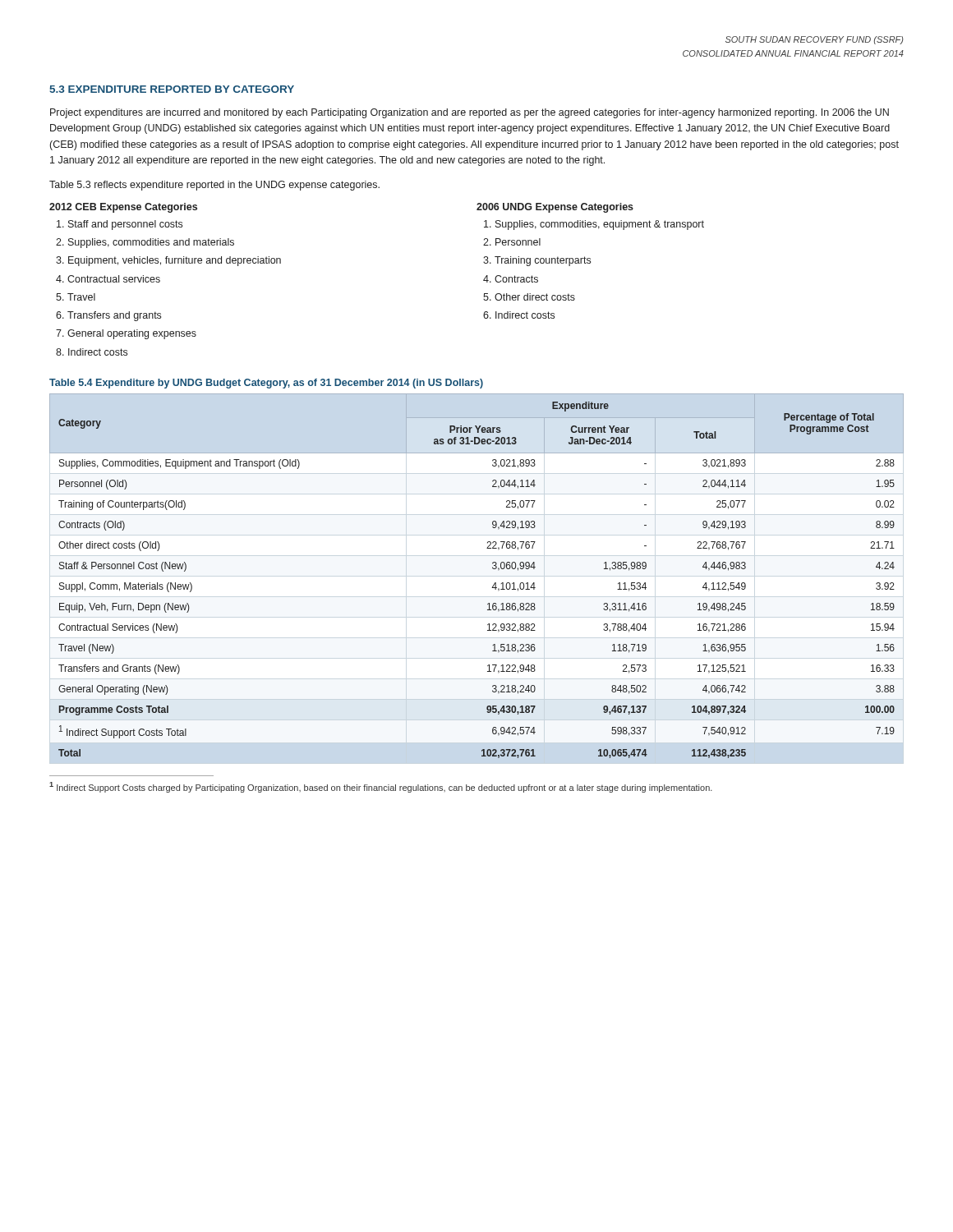
Task: Where is the passage that starts "Project expenditures are"?
Action: (474, 136)
